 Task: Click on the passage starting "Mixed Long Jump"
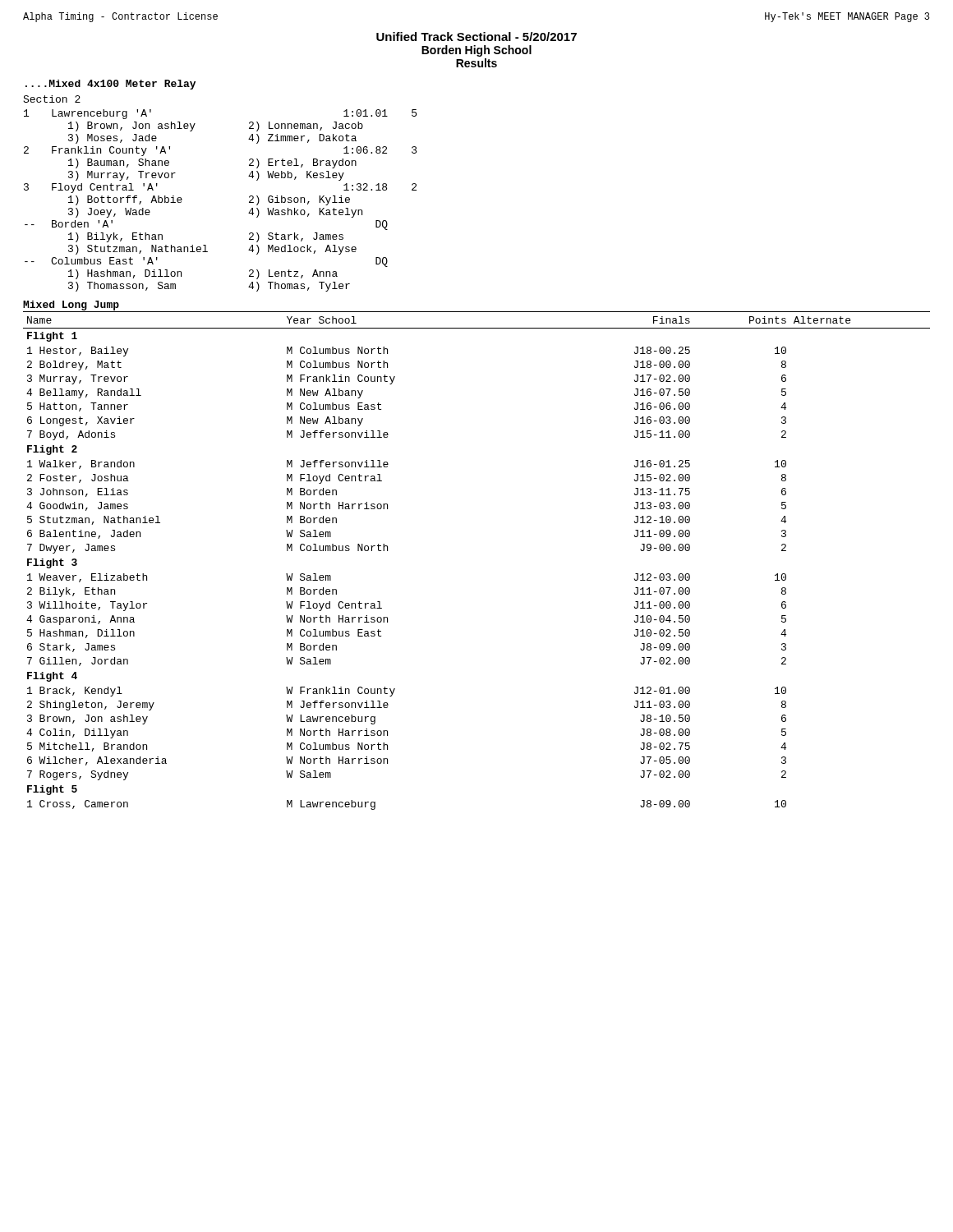71,305
